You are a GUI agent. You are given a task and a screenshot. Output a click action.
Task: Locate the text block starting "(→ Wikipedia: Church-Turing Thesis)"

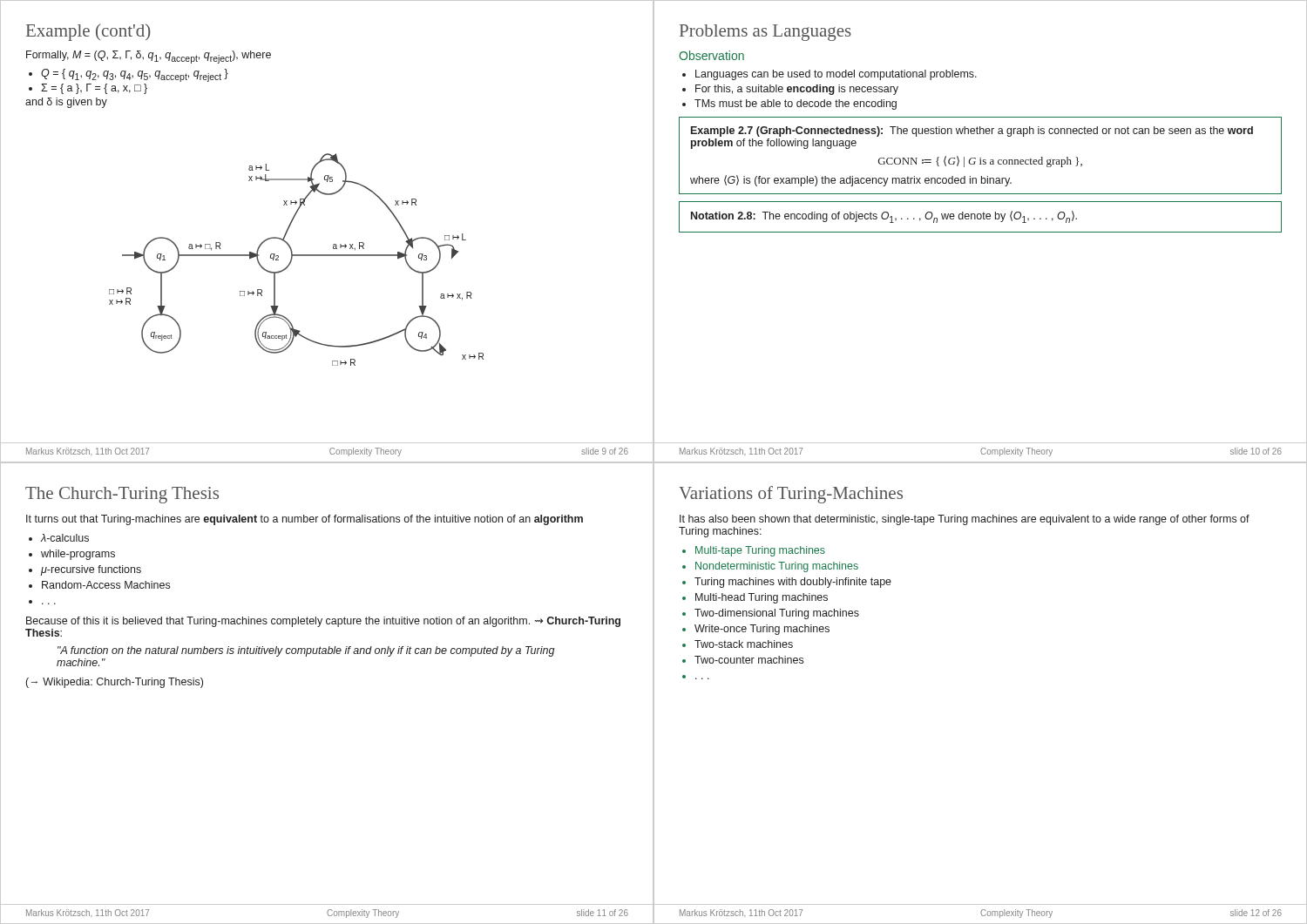[x=114, y=681]
